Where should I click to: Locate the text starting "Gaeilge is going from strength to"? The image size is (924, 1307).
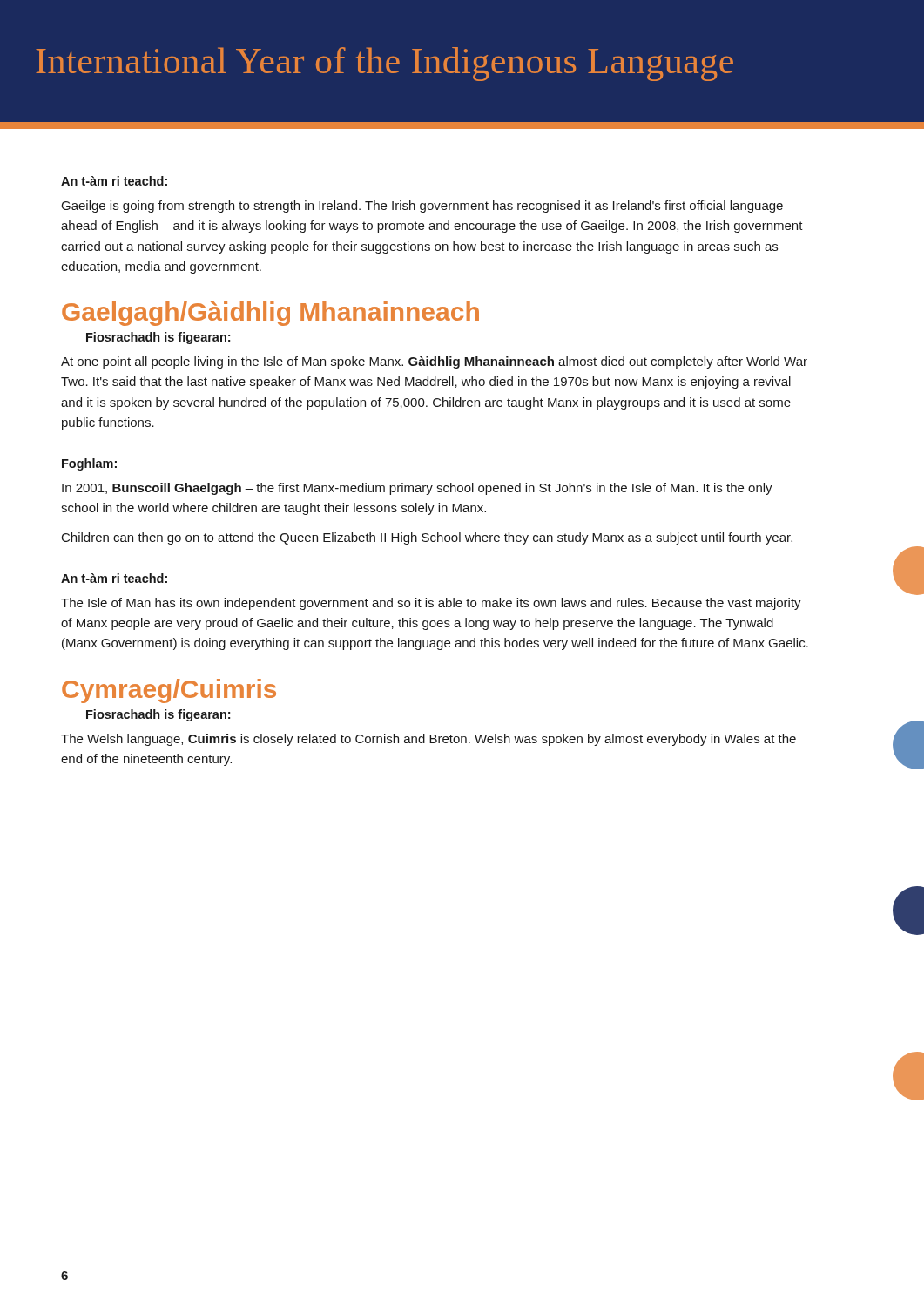[432, 236]
